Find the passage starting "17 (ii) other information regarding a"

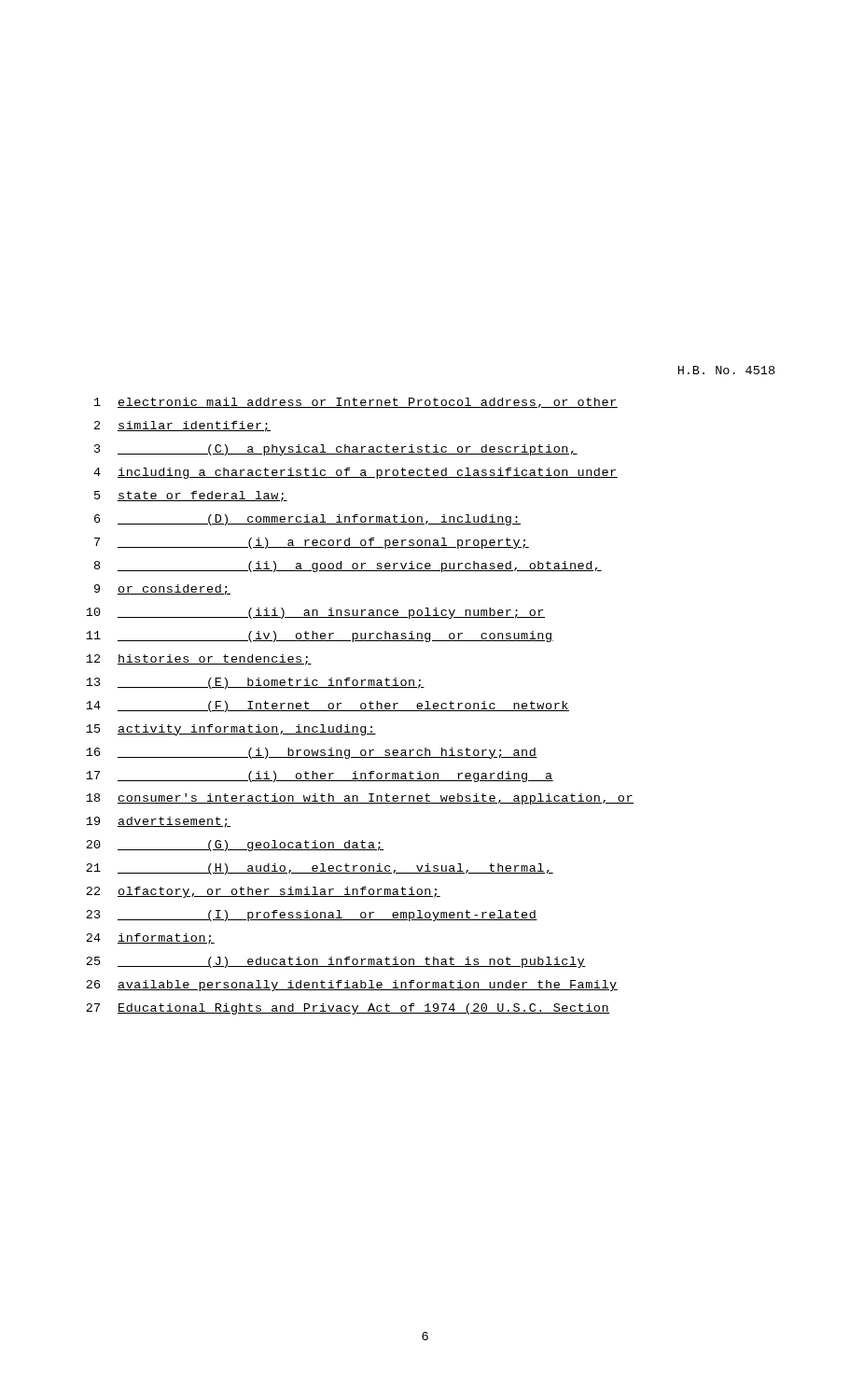[425, 777]
